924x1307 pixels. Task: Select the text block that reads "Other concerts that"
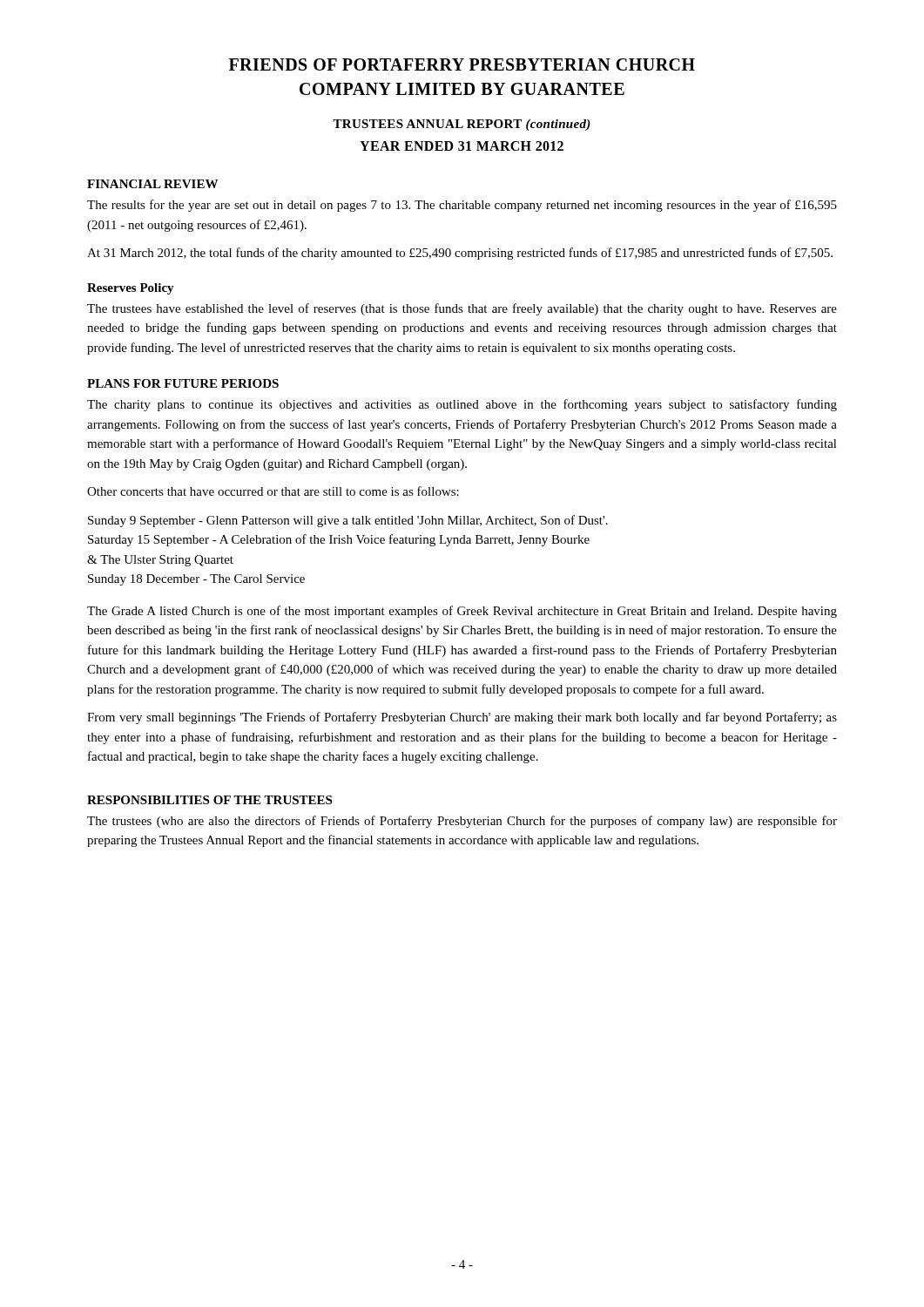(462, 492)
